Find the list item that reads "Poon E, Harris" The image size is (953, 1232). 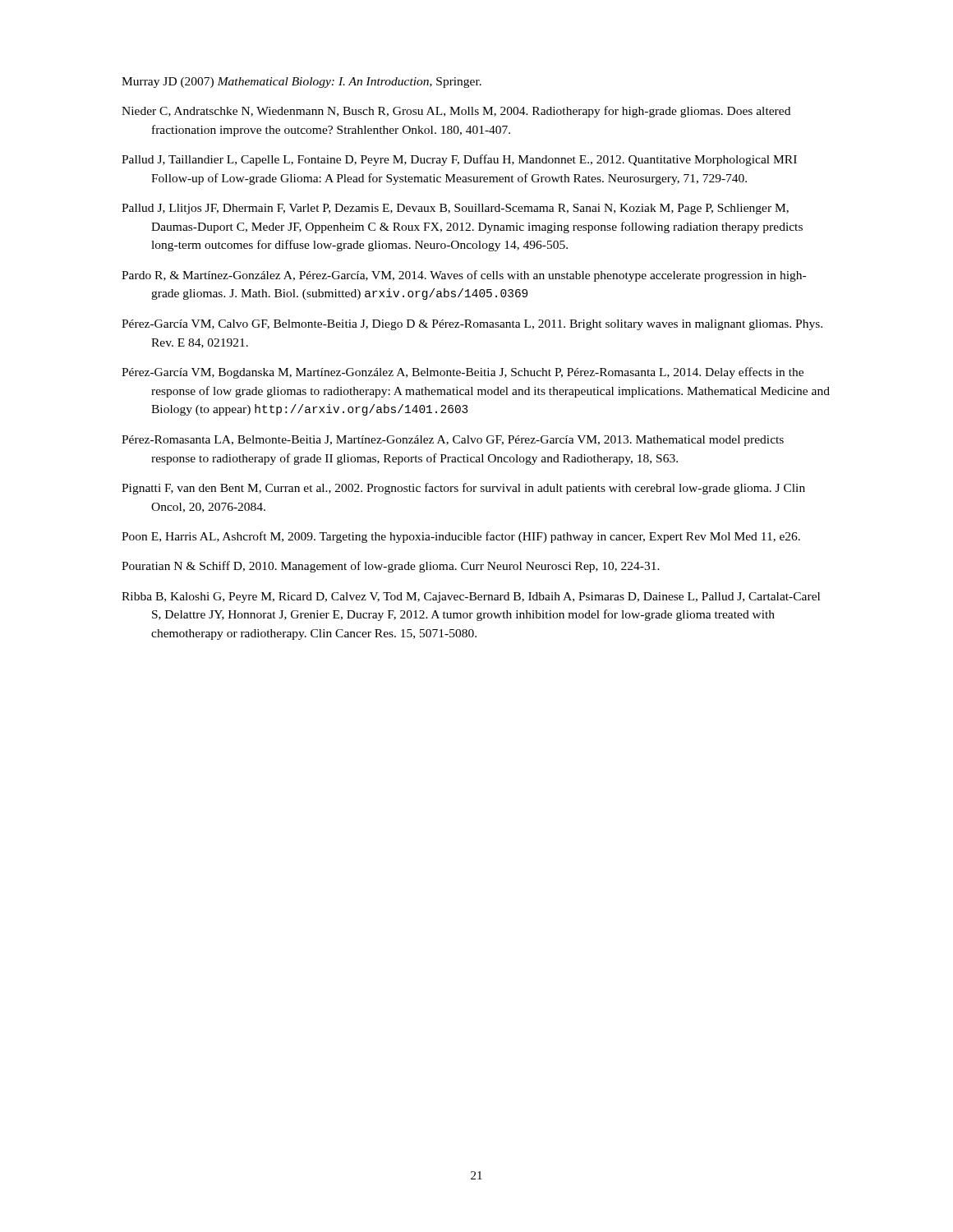[x=461, y=536]
